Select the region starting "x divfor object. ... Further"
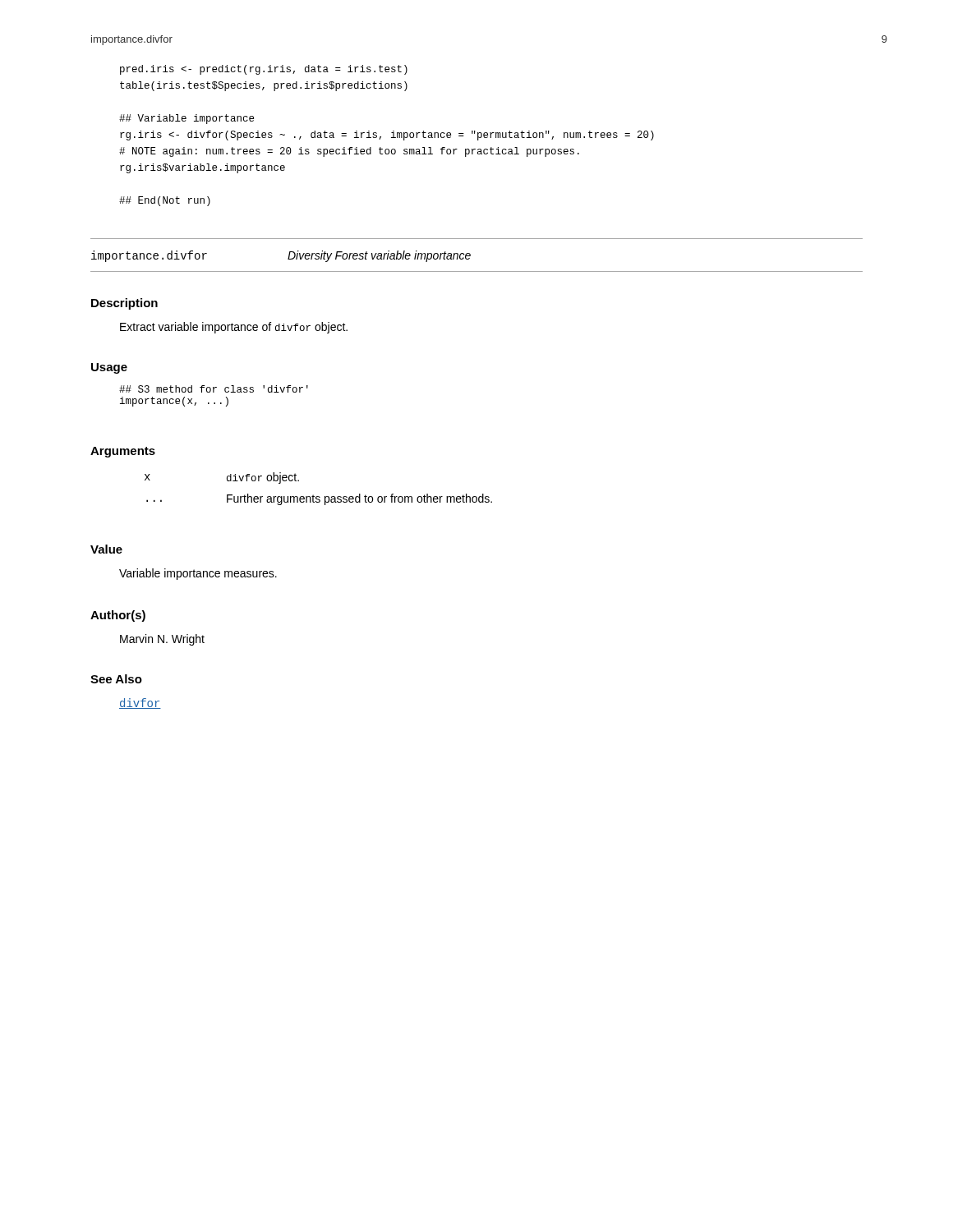The image size is (953, 1232). 456,488
